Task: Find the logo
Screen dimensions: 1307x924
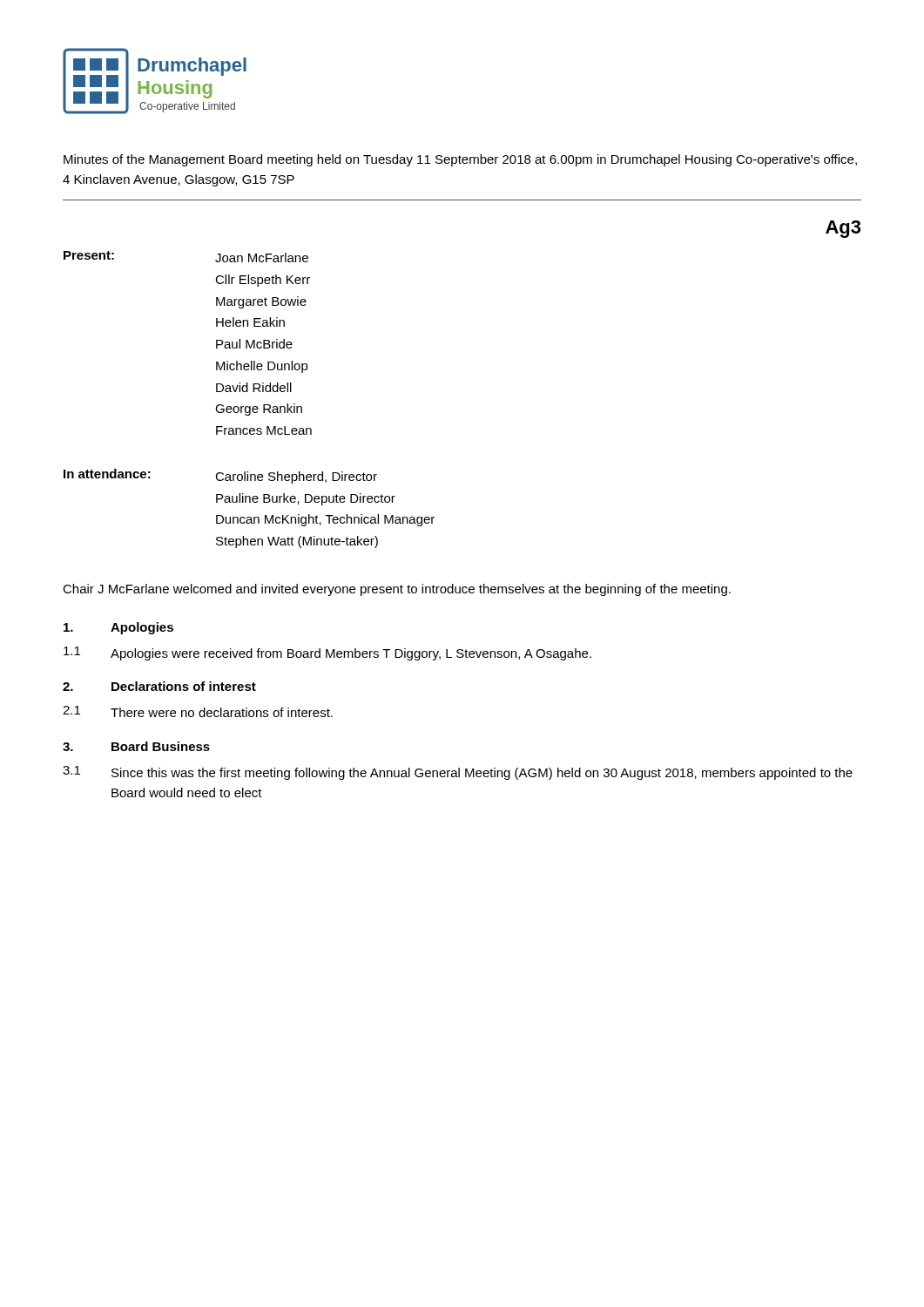Action: point(462,83)
